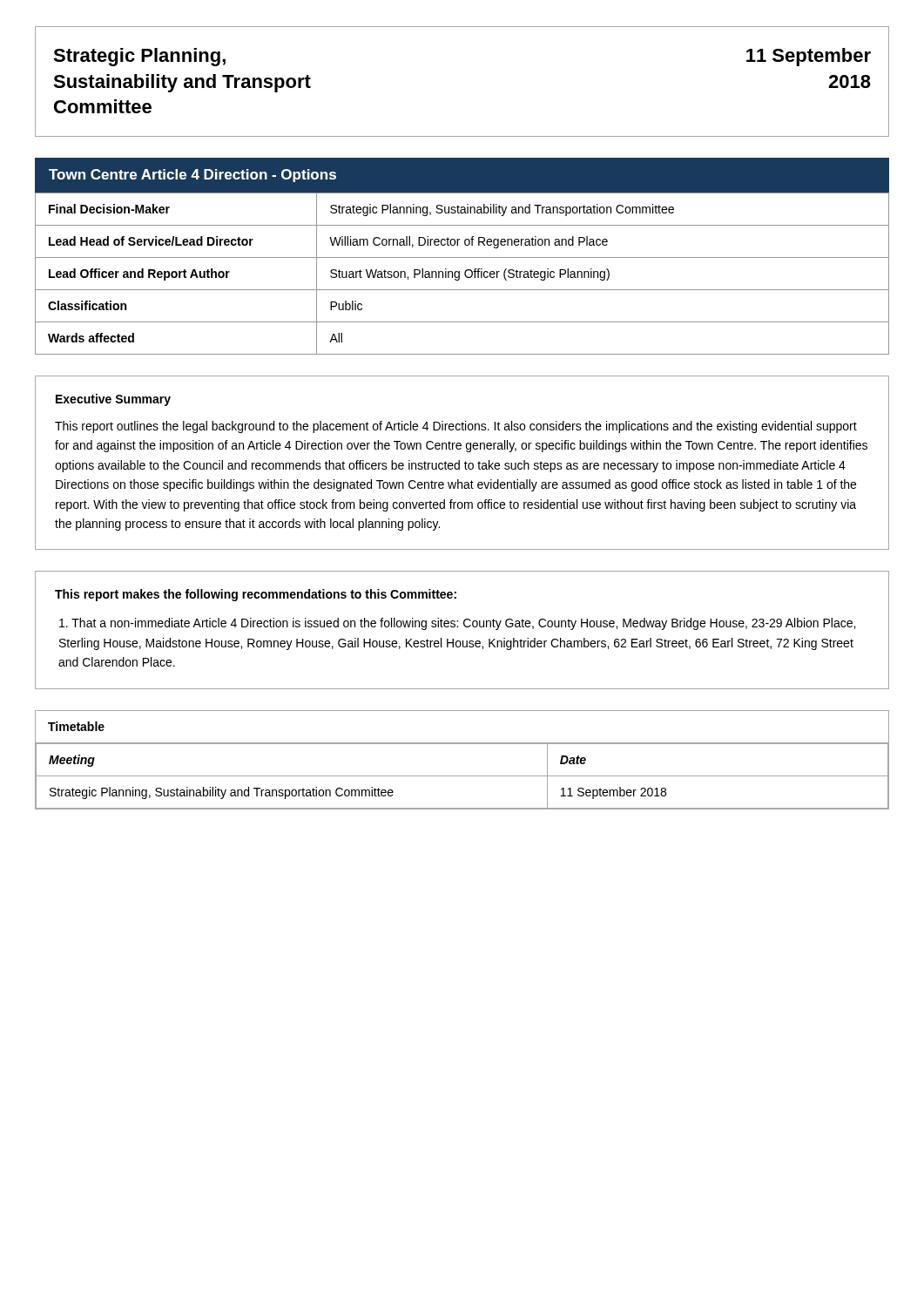Select the region starting "Strategic Planning,Sustainability and TransportCommittee 11"
Image resolution: width=924 pixels, height=1307 pixels.
pyautogui.click(x=147, y=57)
